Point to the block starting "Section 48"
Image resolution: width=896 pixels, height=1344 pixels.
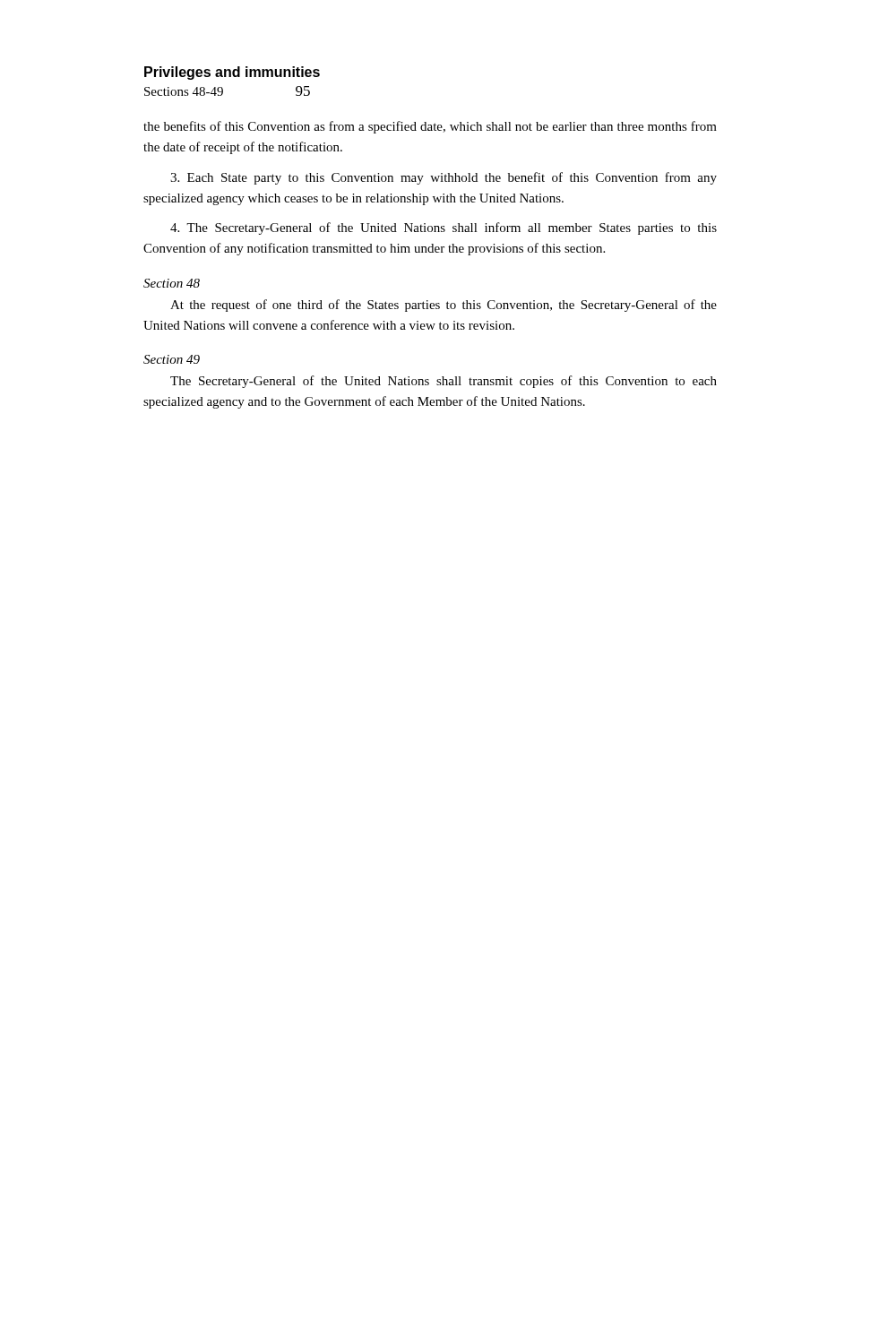(172, 283)
